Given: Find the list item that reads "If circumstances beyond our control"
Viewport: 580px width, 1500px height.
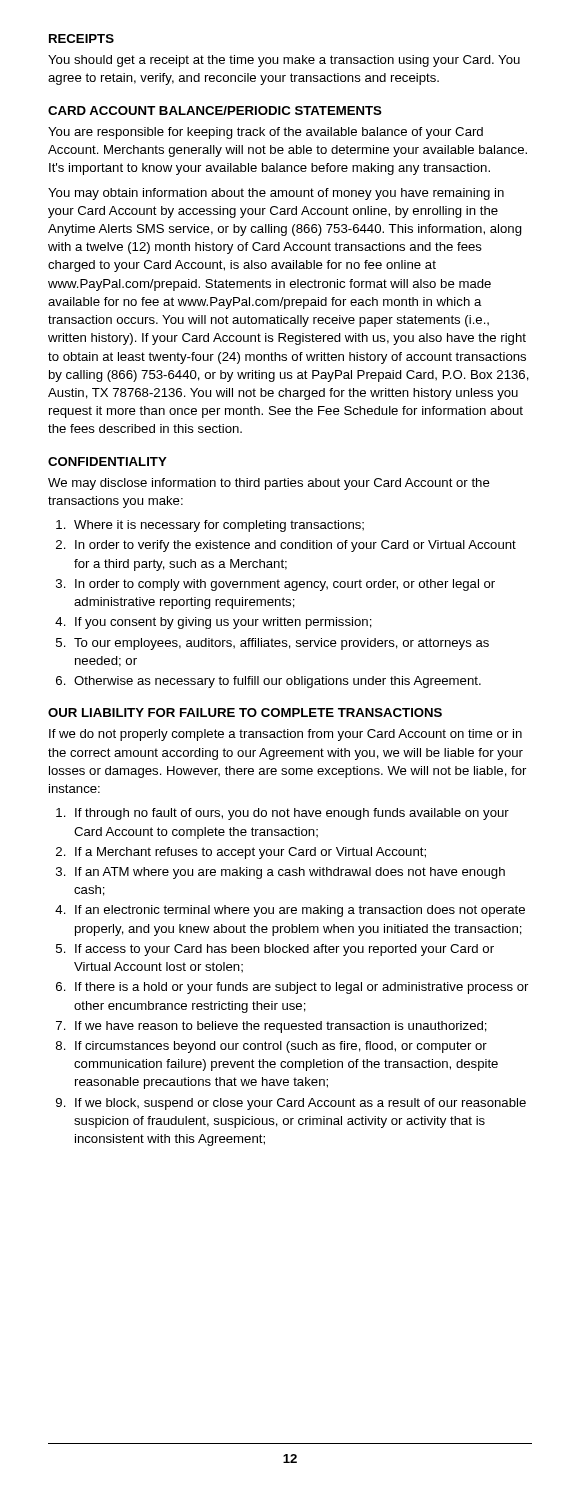Looking at the screenshot, I should [301, 1064].
